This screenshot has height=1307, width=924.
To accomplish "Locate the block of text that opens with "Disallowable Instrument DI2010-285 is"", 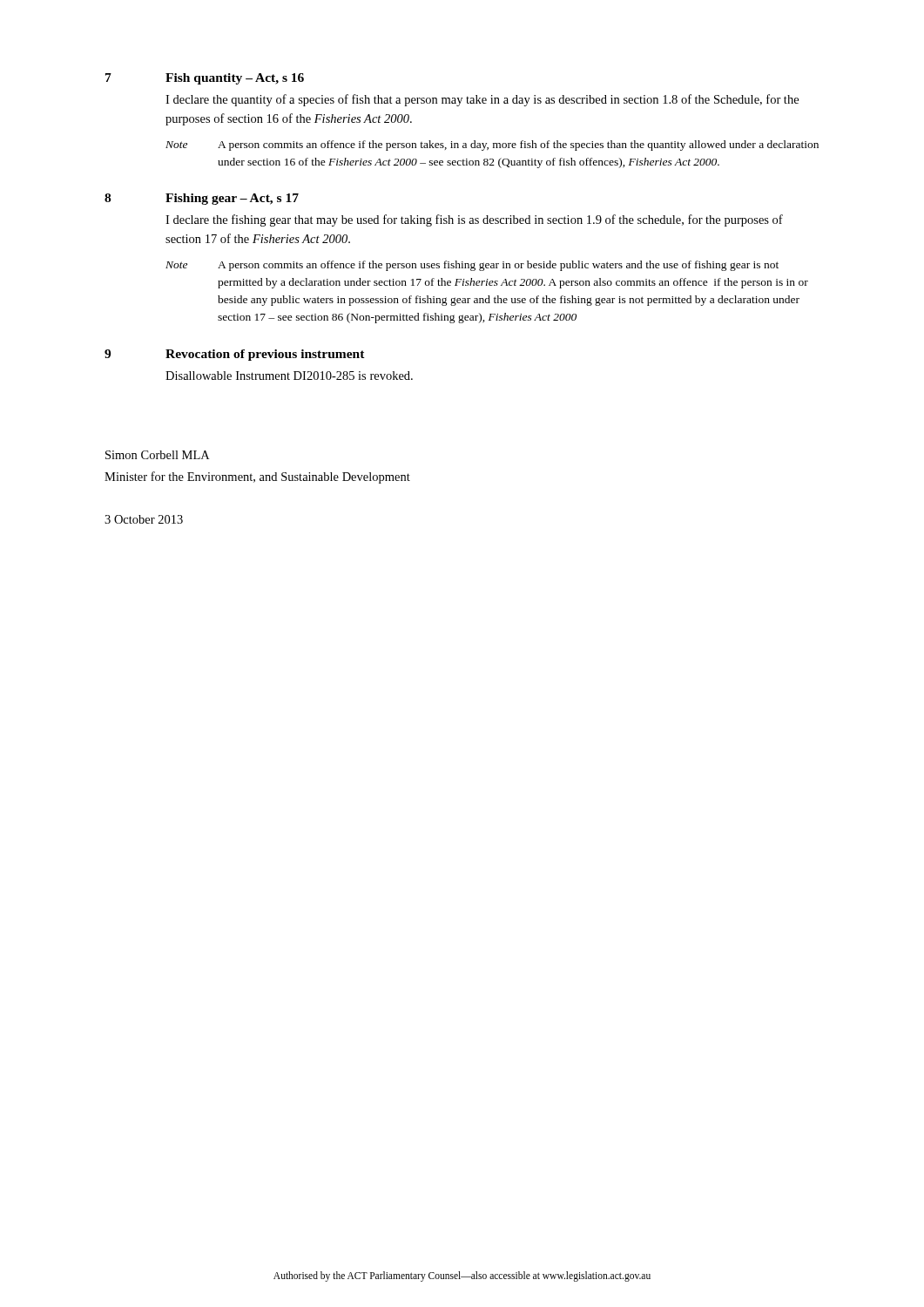I will point(289,375).
